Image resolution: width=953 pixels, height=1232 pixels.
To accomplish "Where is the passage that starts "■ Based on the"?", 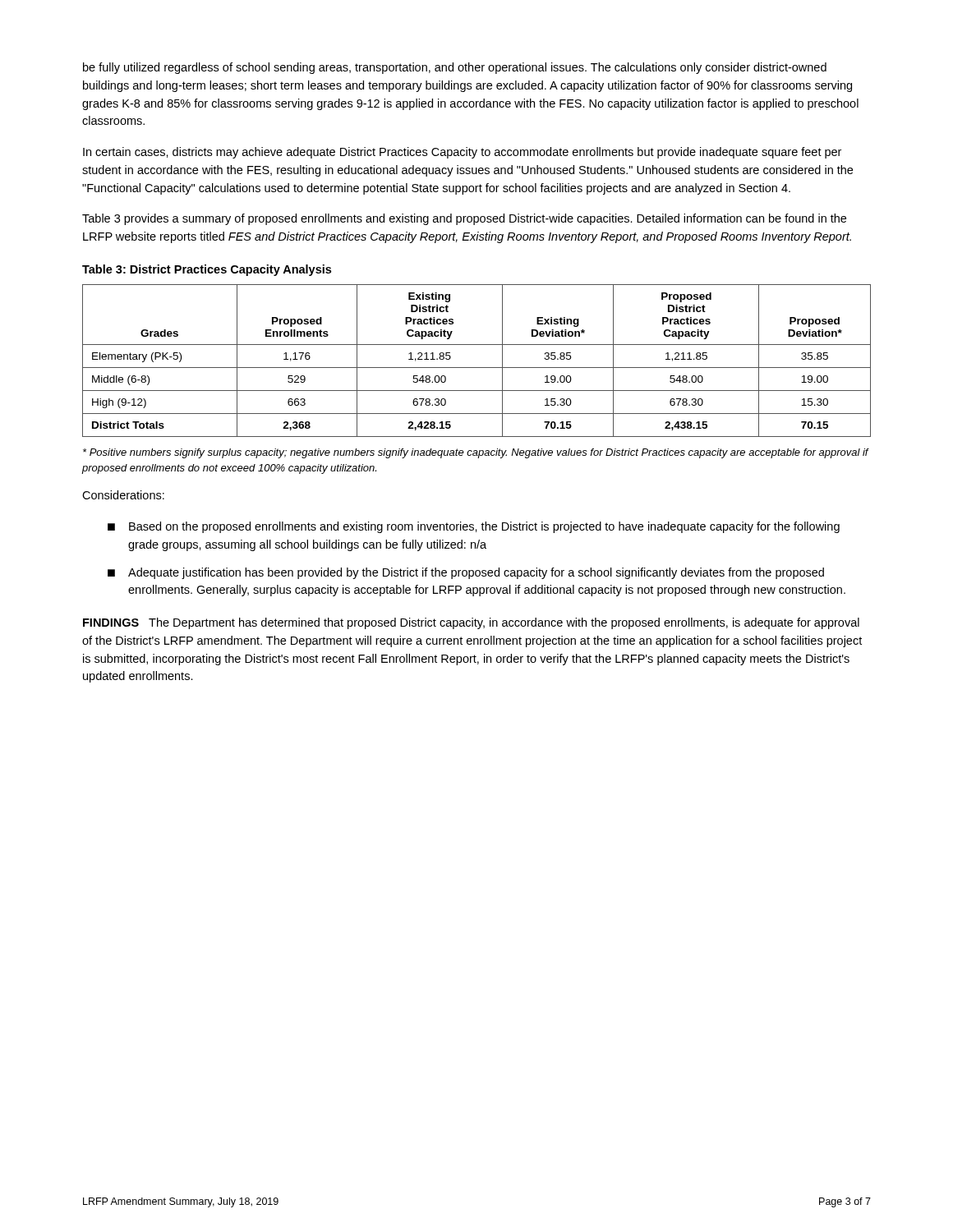I will 489,536.
